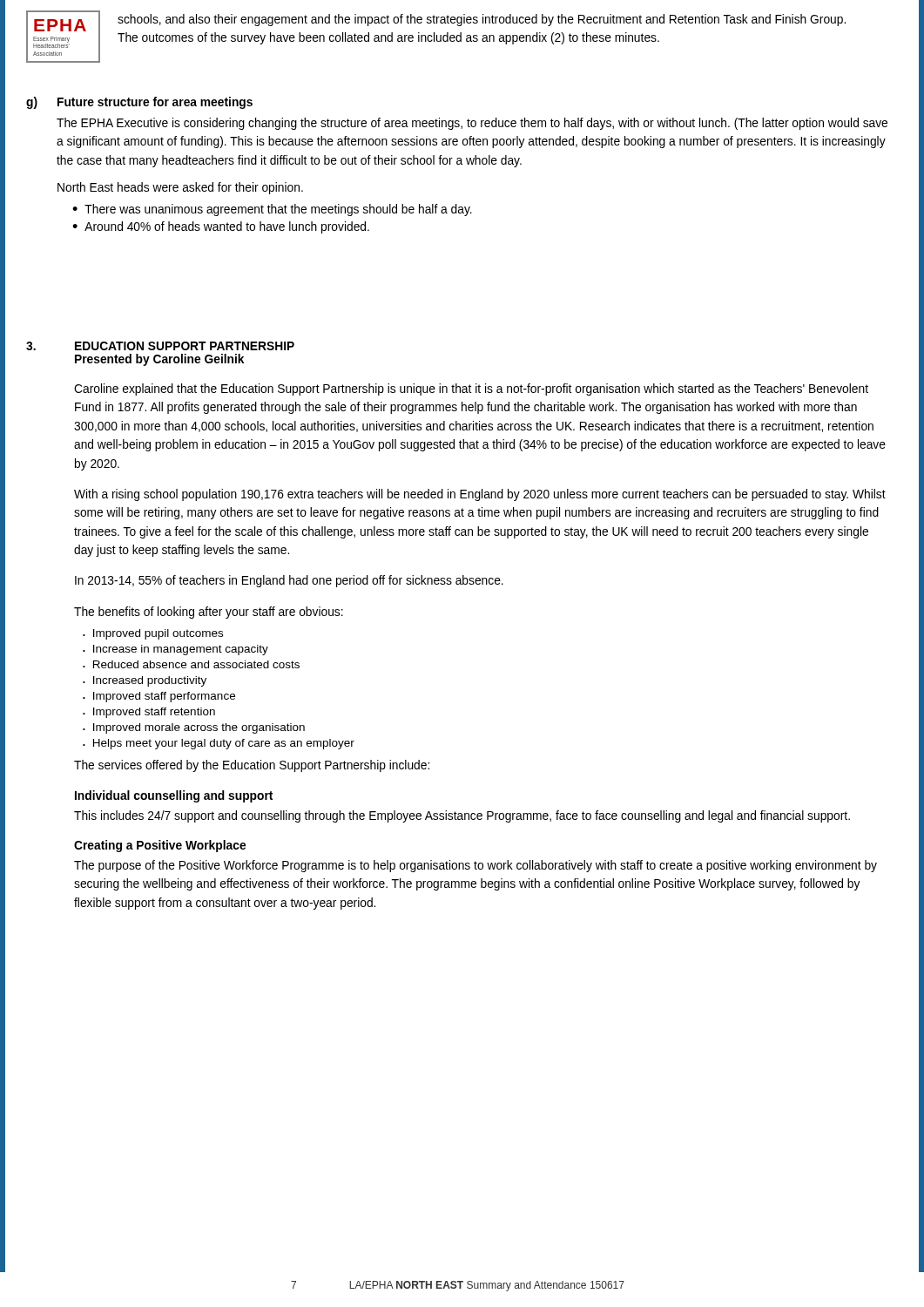Find the text block starting "• Increased productivity"
The width and height of the screenshot is (924, 1307).
tap(145, 680)
